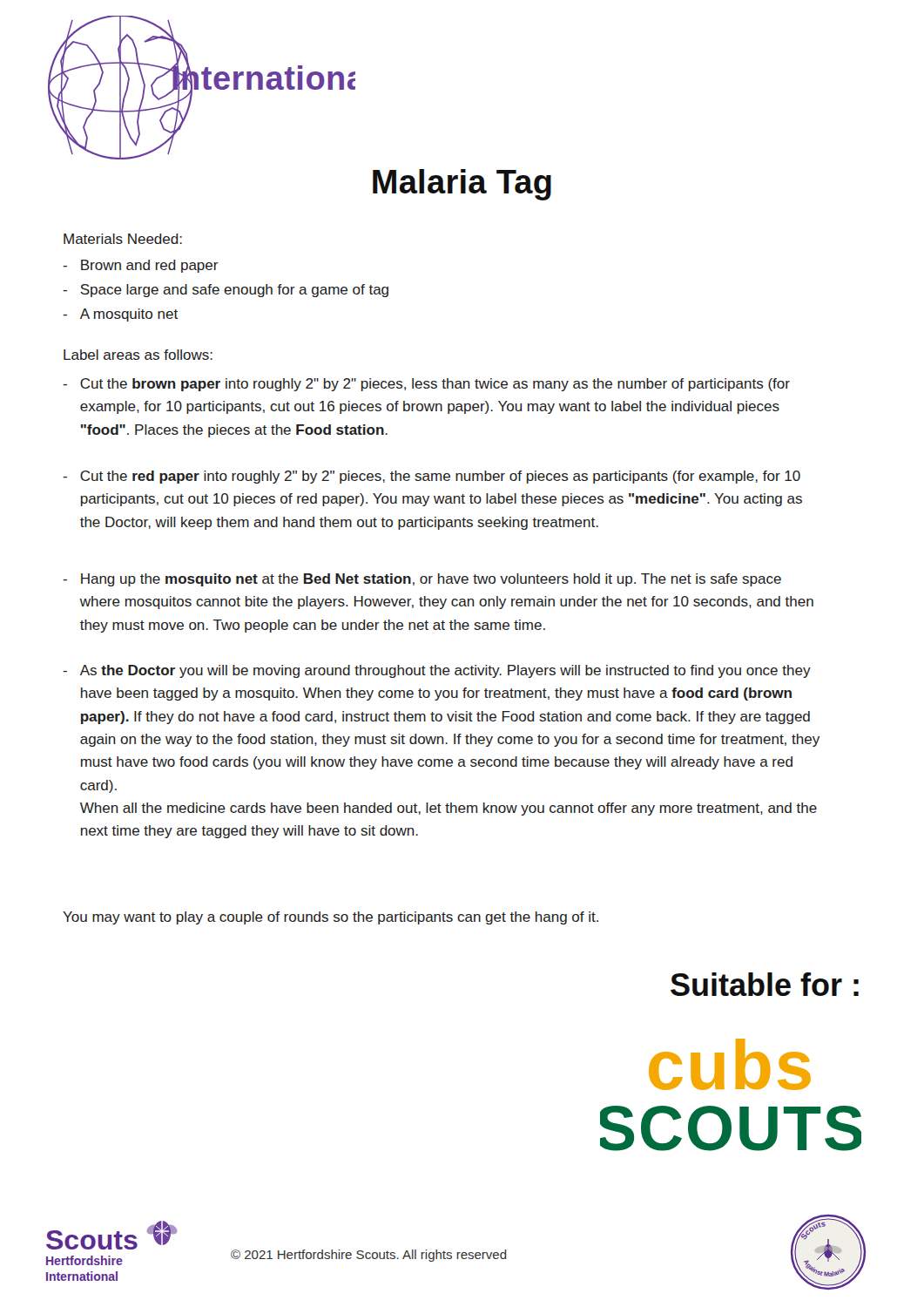Point to the region starting "- Brown and red paper"
Viewport: 924px width, 1307px height.
click(140, 266)
